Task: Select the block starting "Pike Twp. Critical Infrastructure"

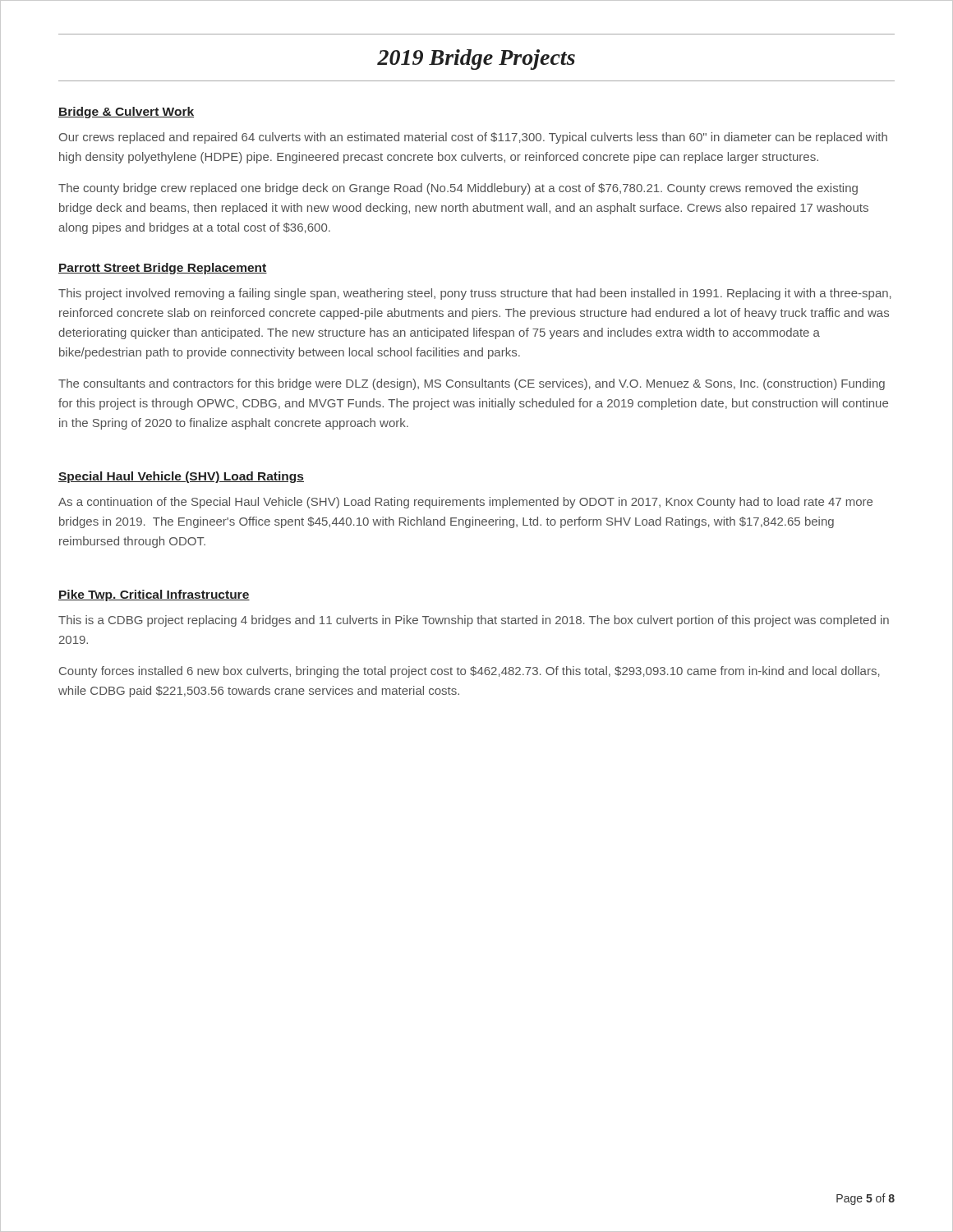Action: (x=154, y=594)
